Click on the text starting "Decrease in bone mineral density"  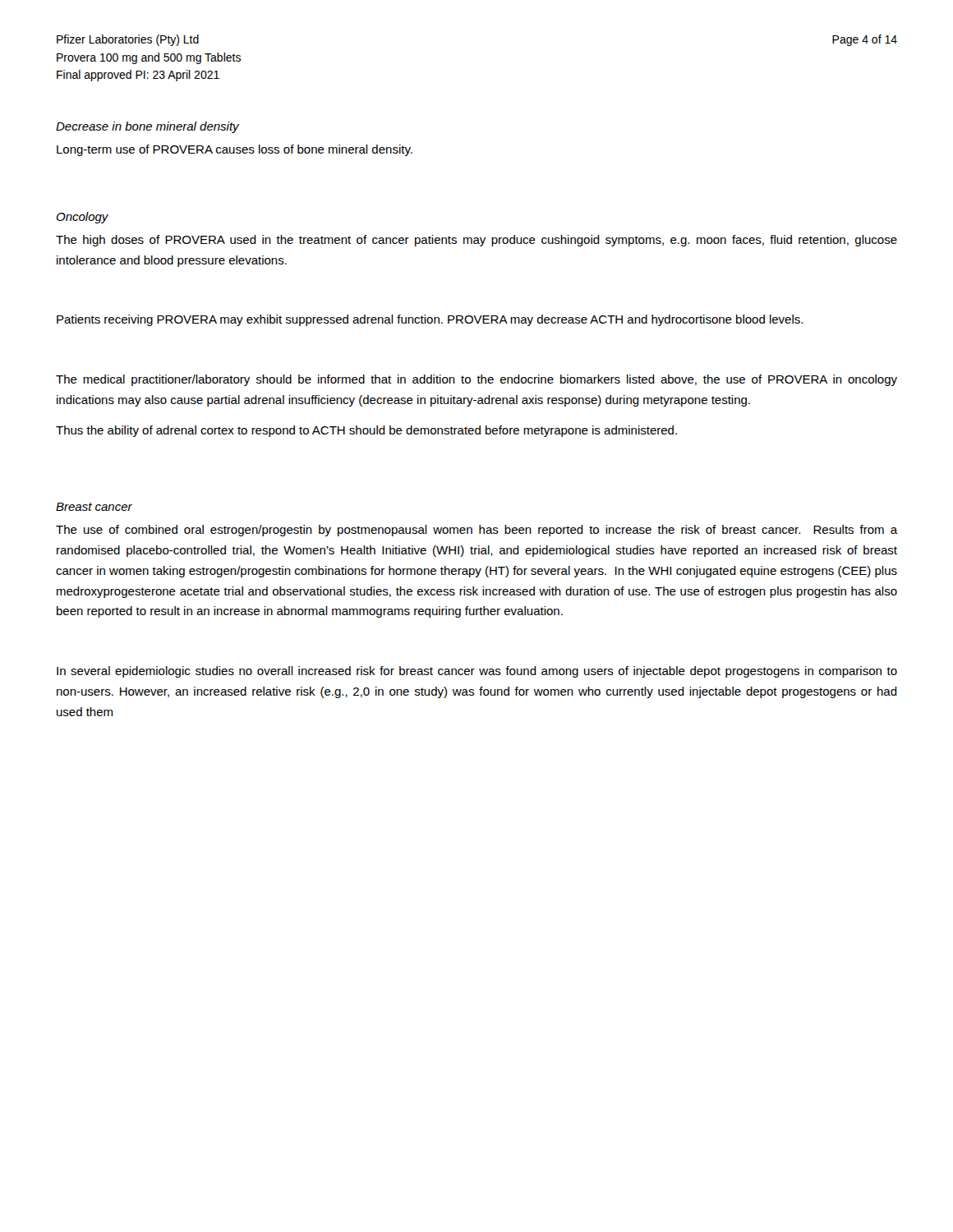[147, 127]
